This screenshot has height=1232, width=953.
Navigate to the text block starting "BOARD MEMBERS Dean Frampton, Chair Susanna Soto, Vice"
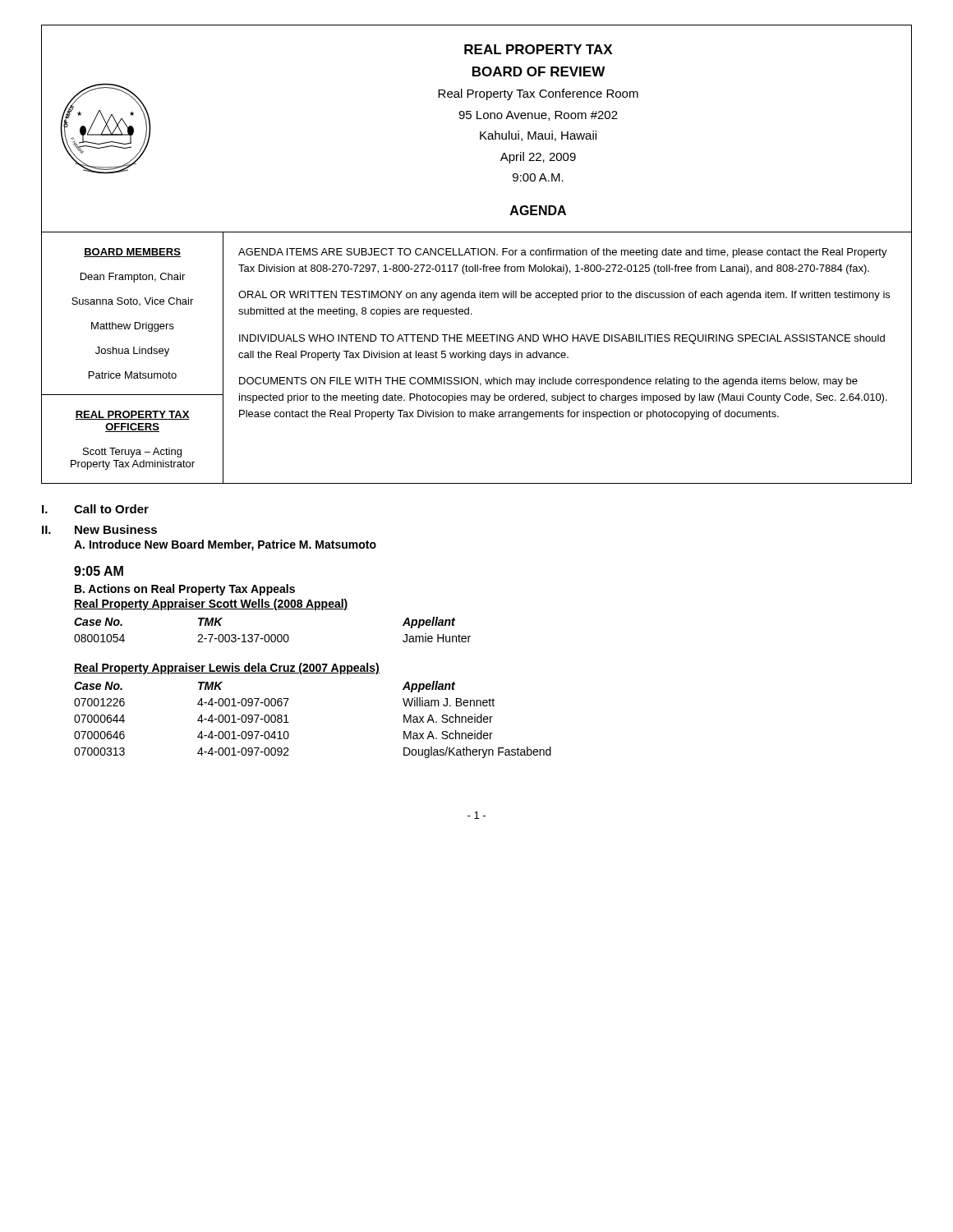[132, 313]
